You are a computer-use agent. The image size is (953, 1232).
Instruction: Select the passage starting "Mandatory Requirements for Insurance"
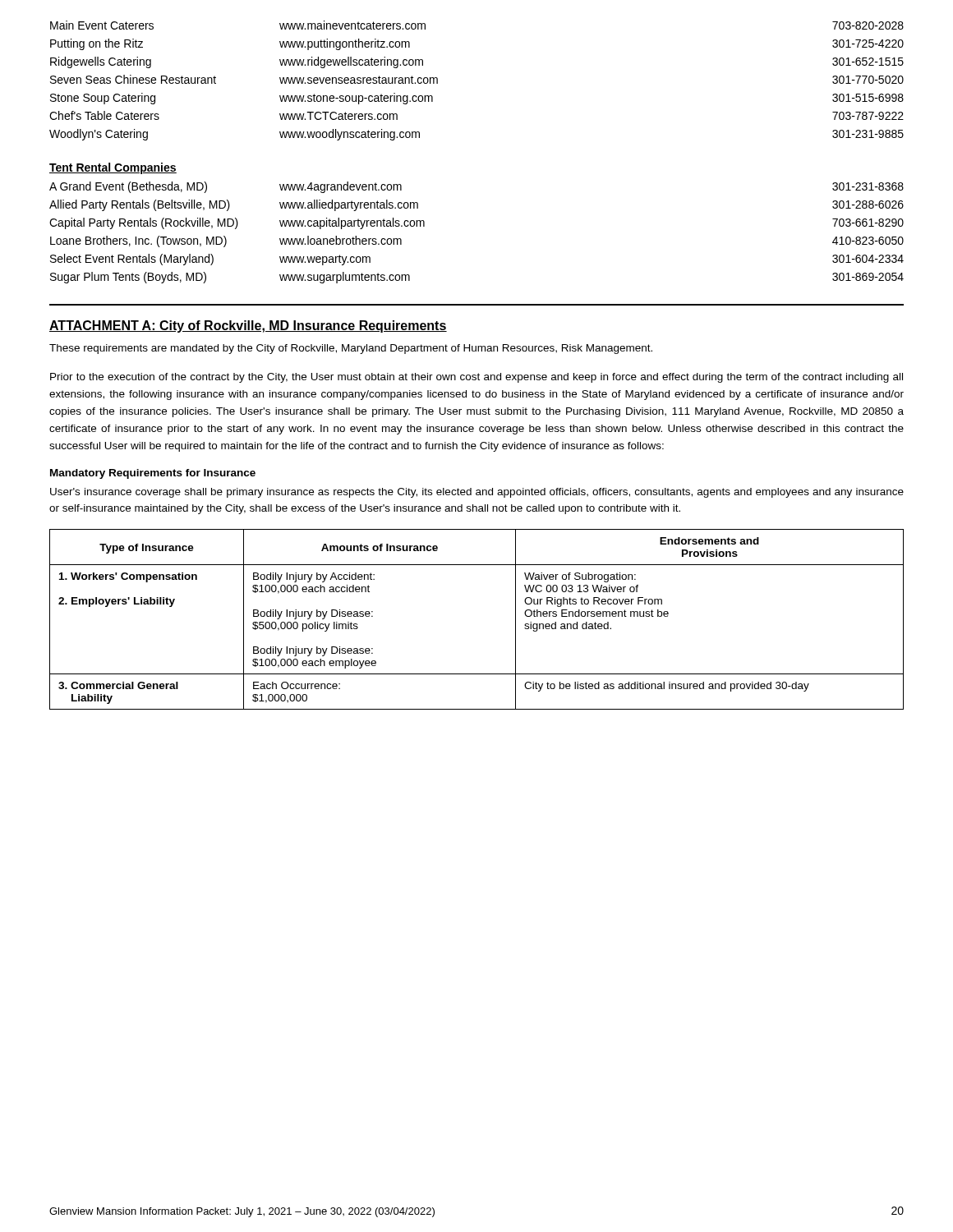(153, 472)
